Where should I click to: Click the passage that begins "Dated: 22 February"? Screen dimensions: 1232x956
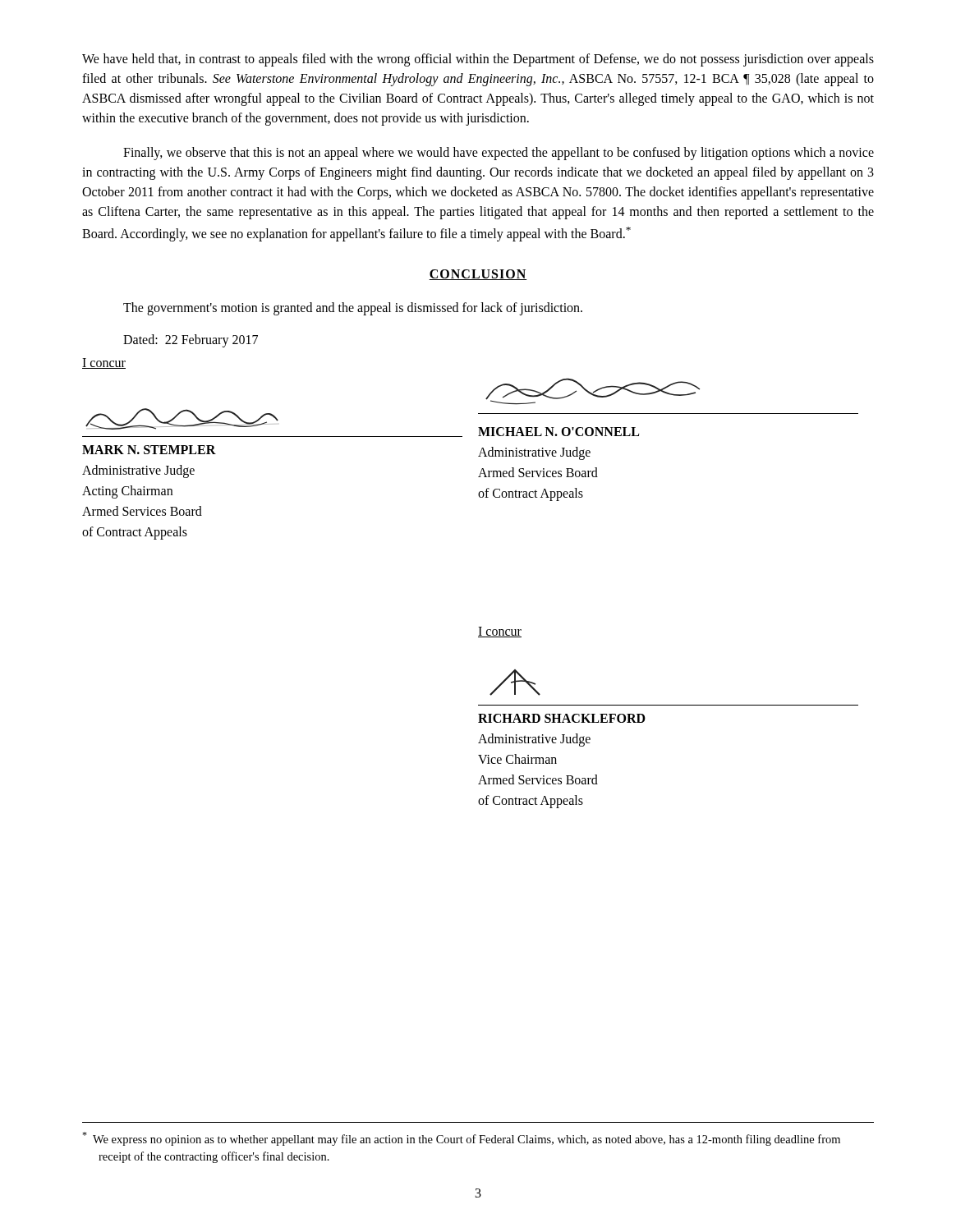click(x=191, y=340)
